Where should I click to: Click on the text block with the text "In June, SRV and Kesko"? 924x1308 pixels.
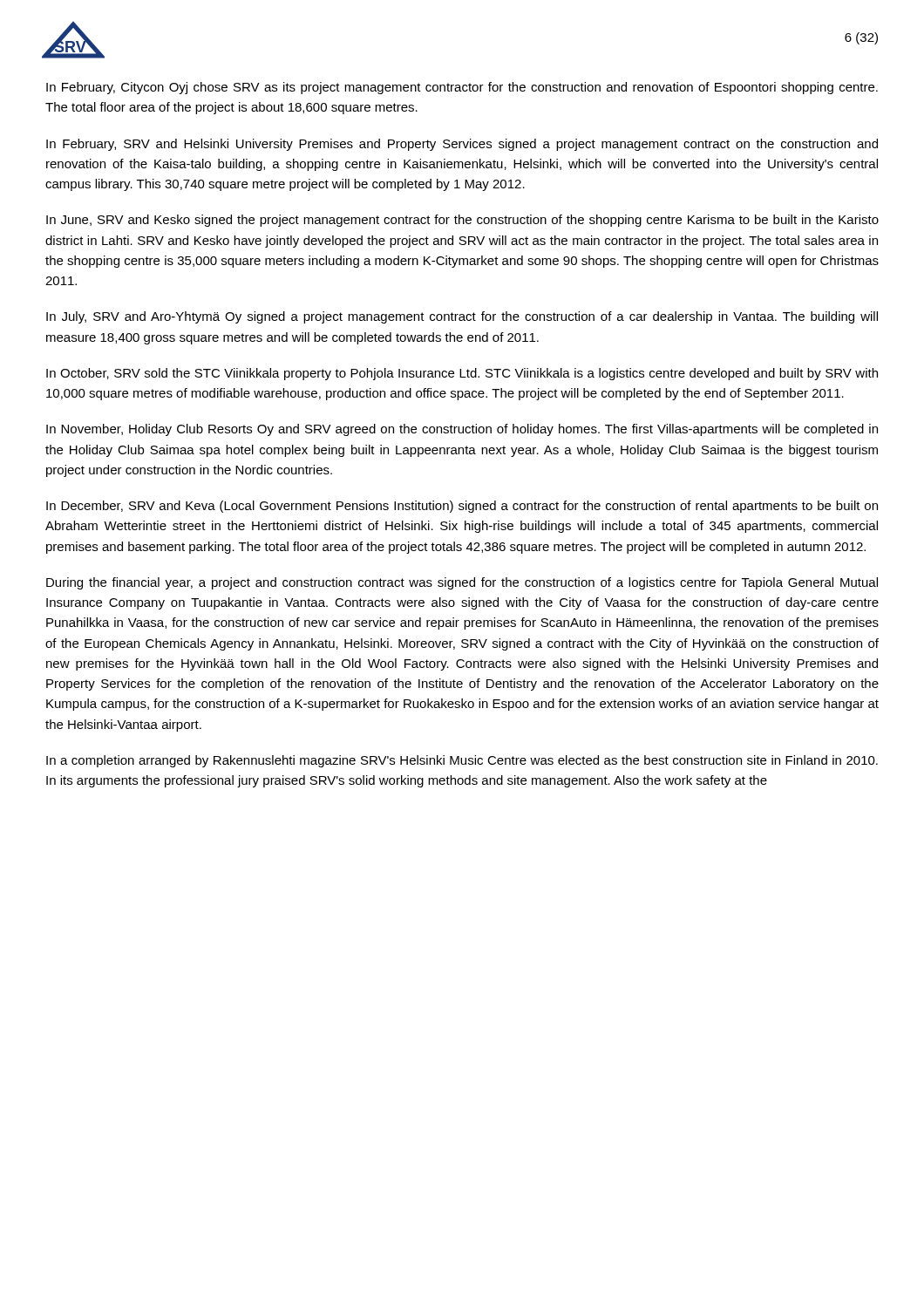click(462, 250)
